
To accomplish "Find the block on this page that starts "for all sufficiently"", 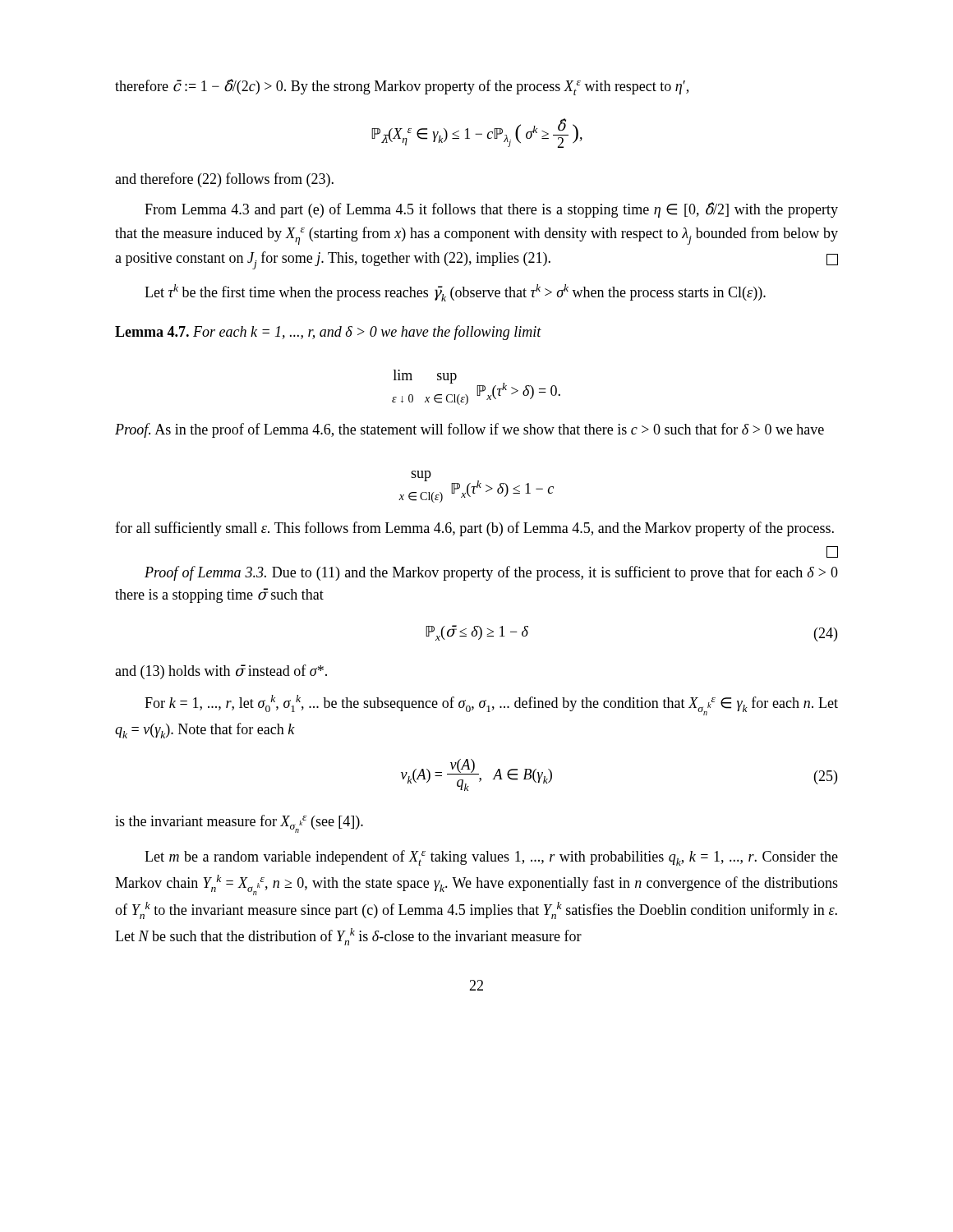I will pos(476,530).
